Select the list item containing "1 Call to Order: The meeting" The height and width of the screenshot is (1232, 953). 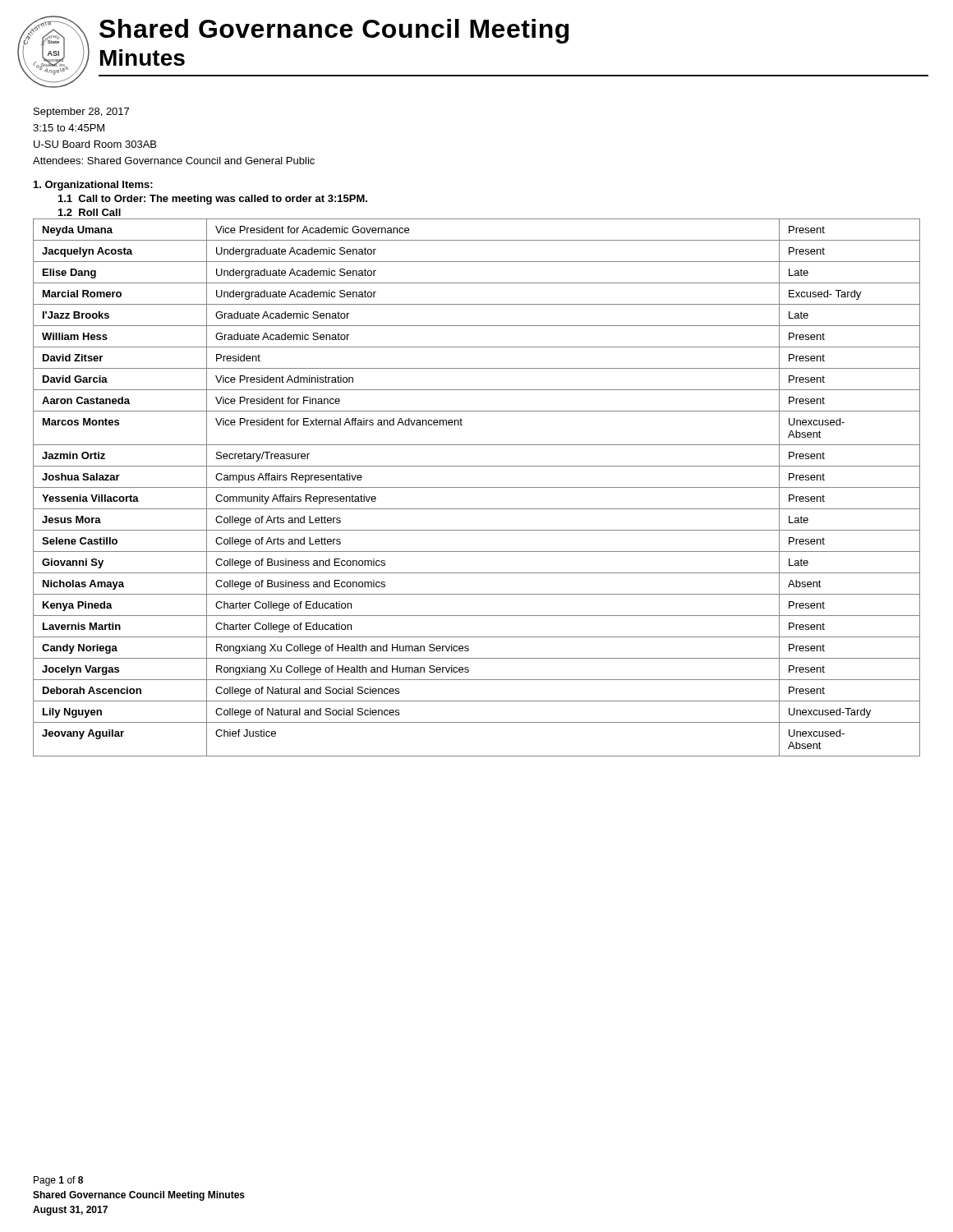coord(213,198)
